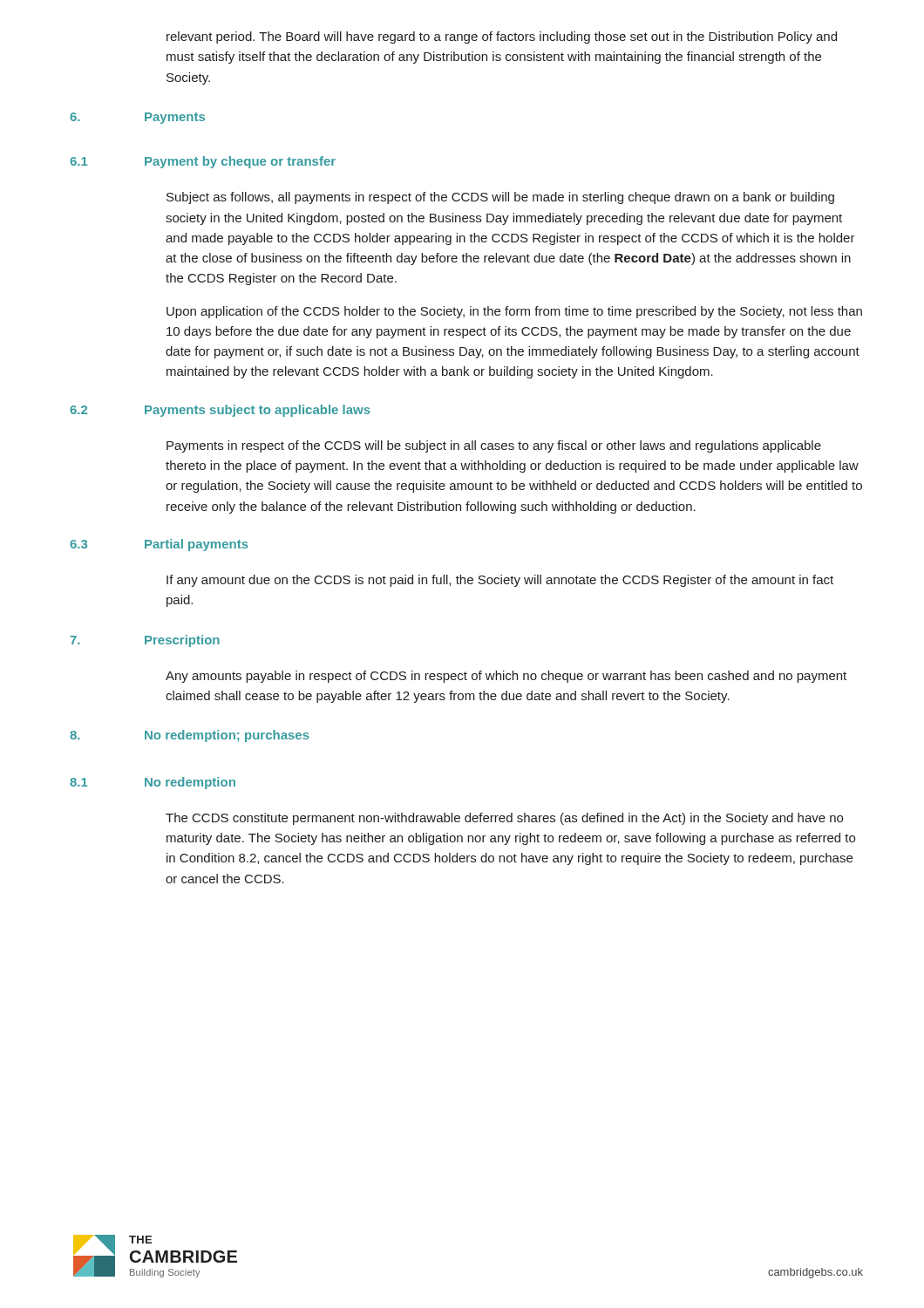Select the text block with the text "relevant period. The Board"
The image size is (924, 1308).
click(502, 56)
